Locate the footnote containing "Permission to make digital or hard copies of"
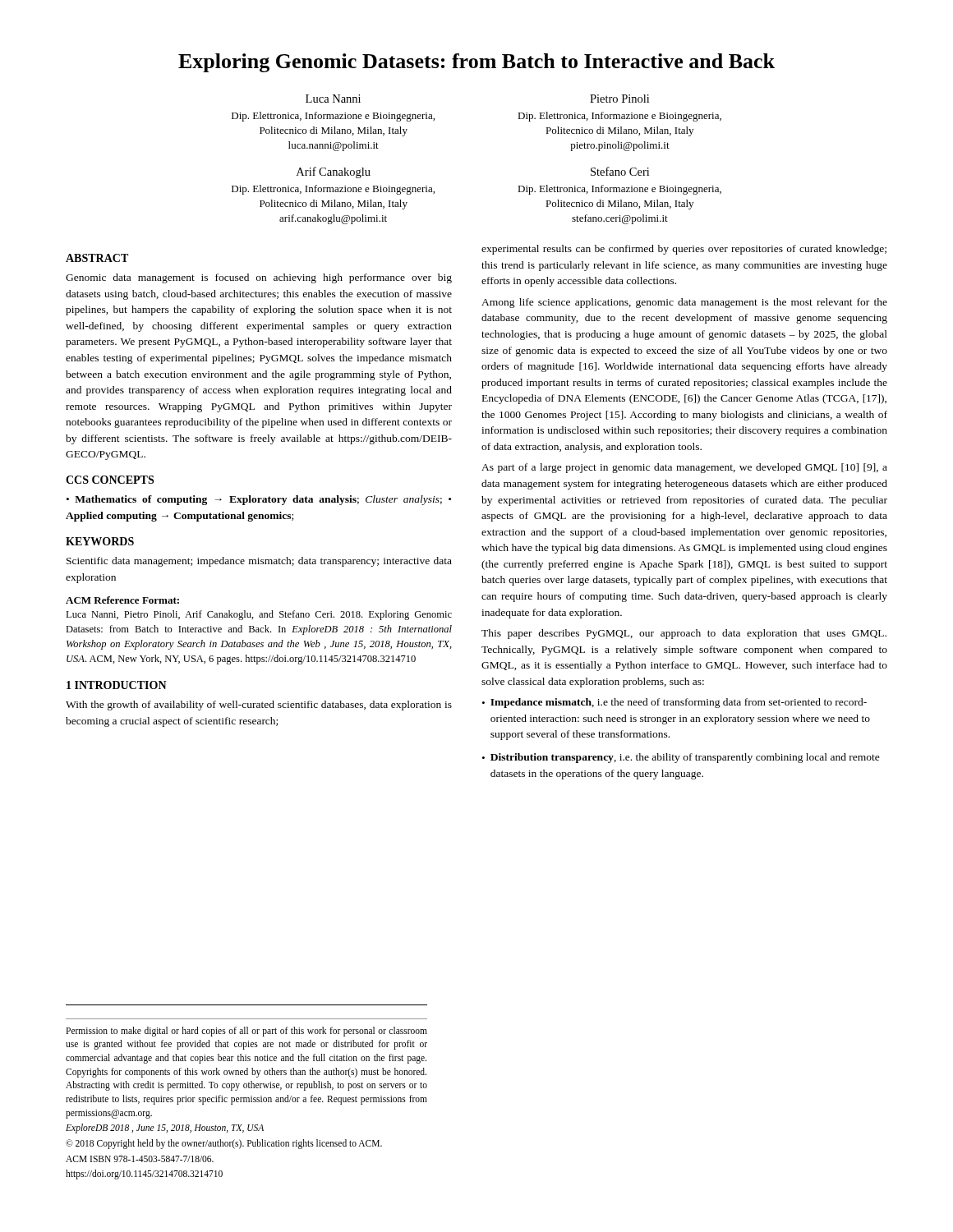This screenshot has height=1232, width=953. 246,1100
